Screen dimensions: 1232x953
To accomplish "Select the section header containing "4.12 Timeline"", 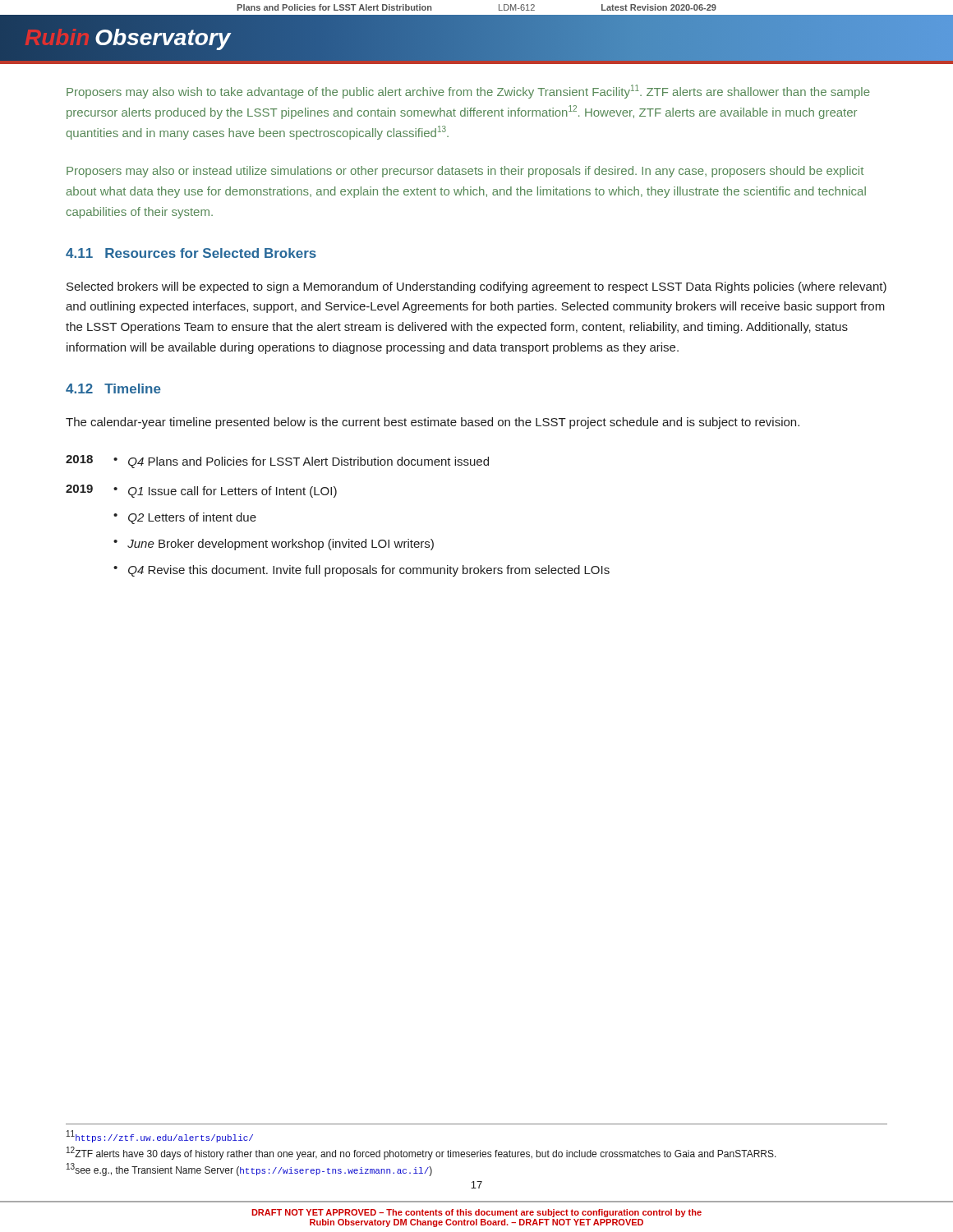I will coord(113,389).
